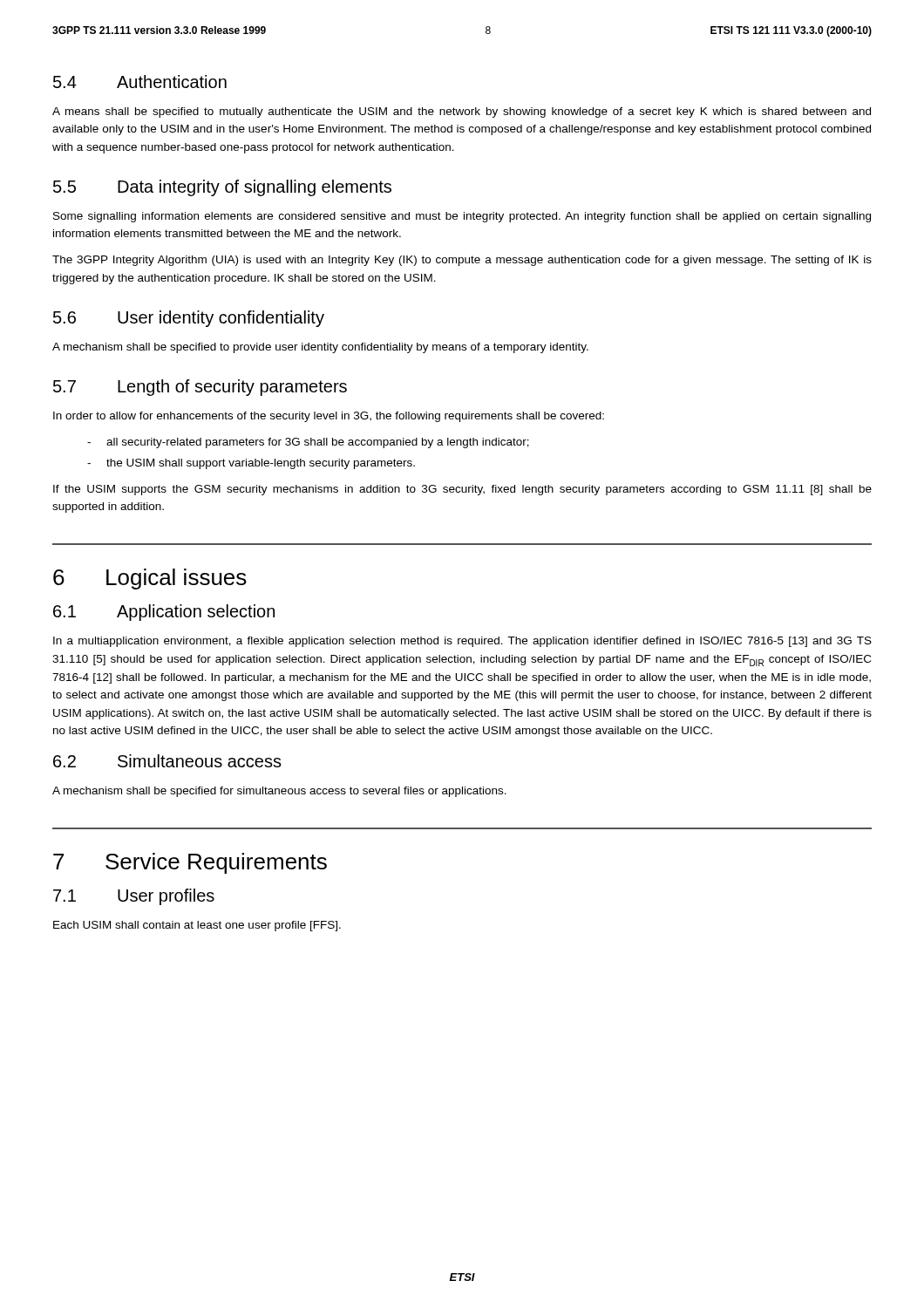Click where it says "6.2 Simultaneous access"
This screenshot has width=924, height=1308.
pyautogui.click(x=167, y=762)
